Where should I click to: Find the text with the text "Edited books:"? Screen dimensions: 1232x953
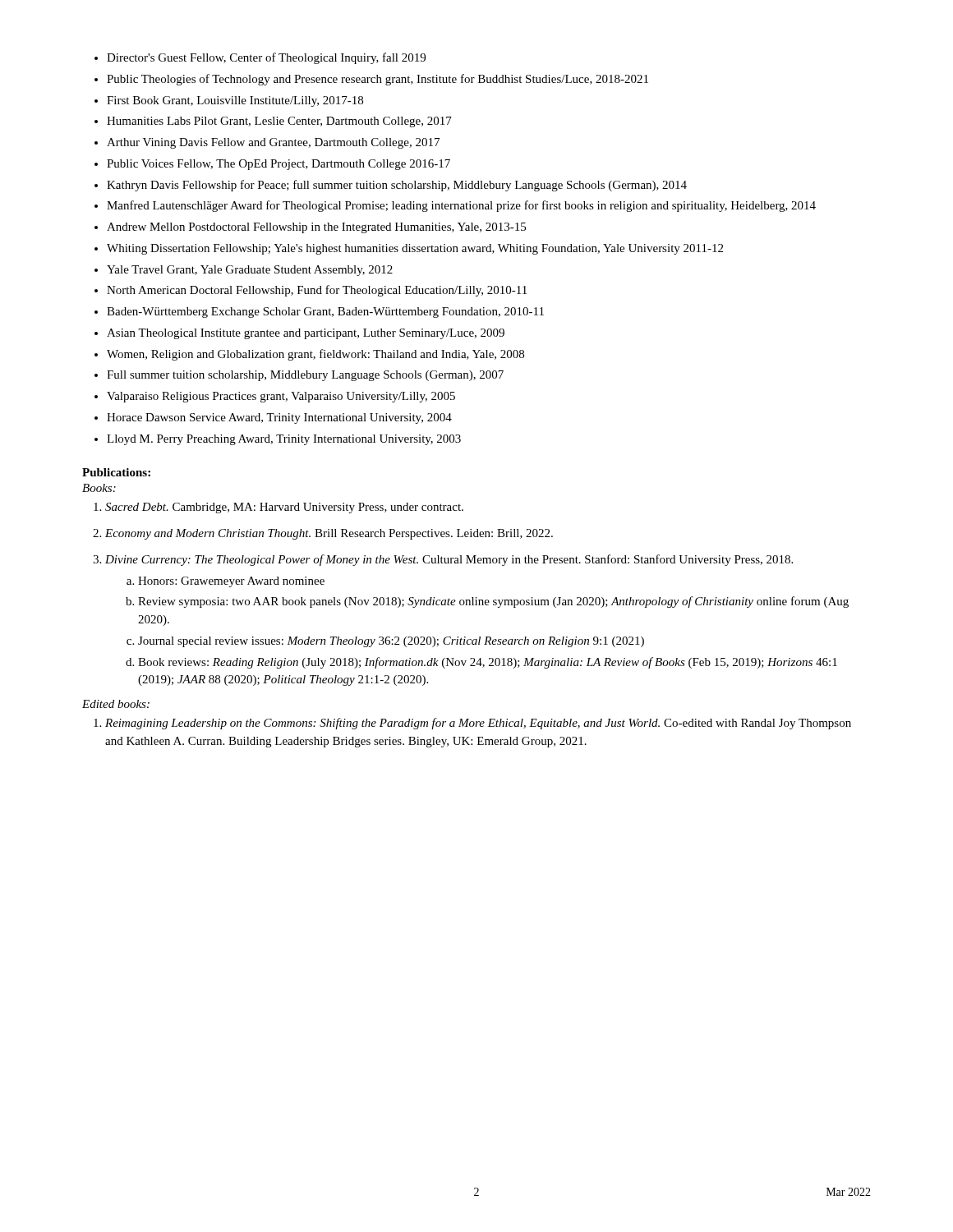(116, 704)
